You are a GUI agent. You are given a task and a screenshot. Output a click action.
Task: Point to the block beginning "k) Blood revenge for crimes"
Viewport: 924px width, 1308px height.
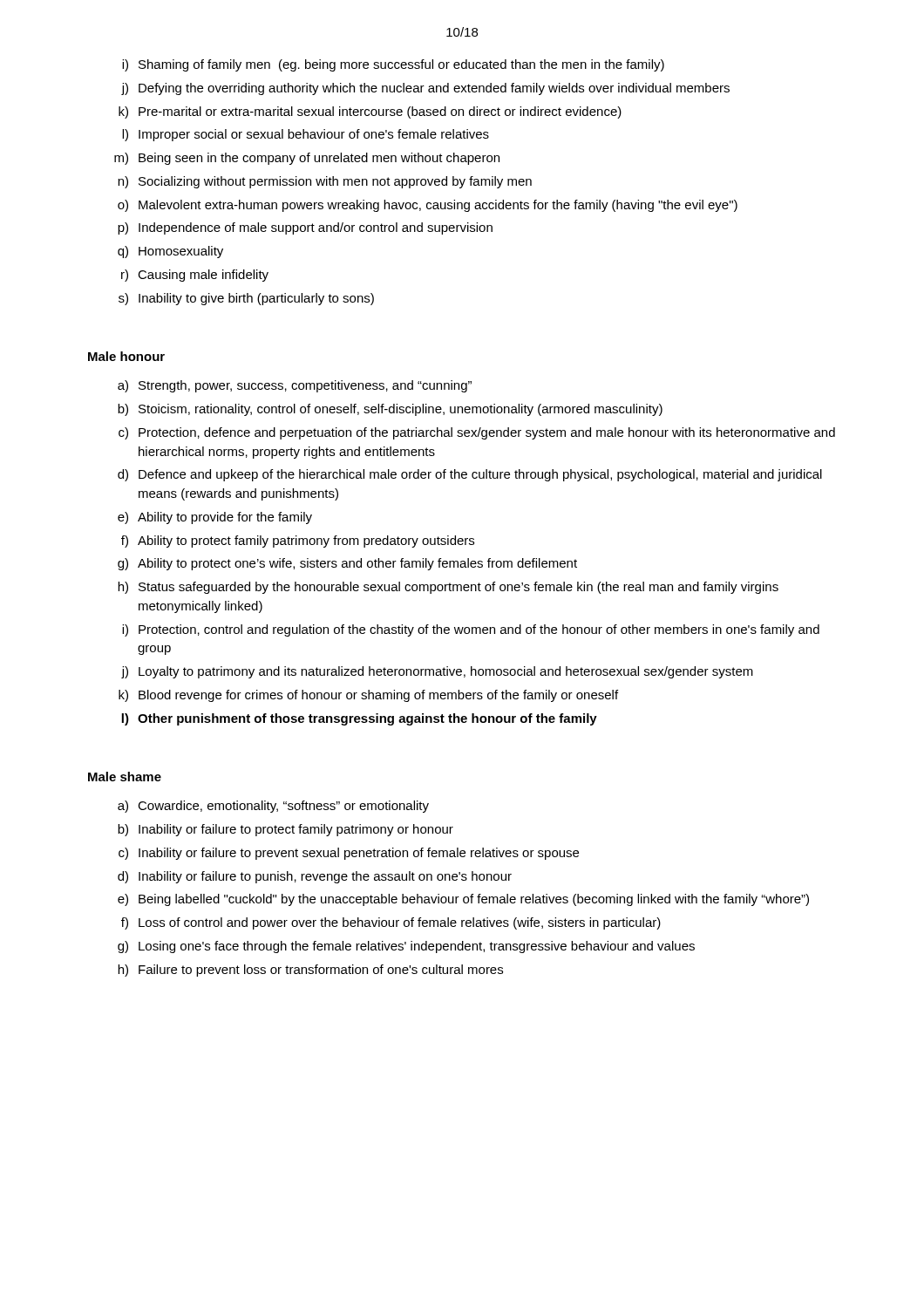(x=462, y=695)
